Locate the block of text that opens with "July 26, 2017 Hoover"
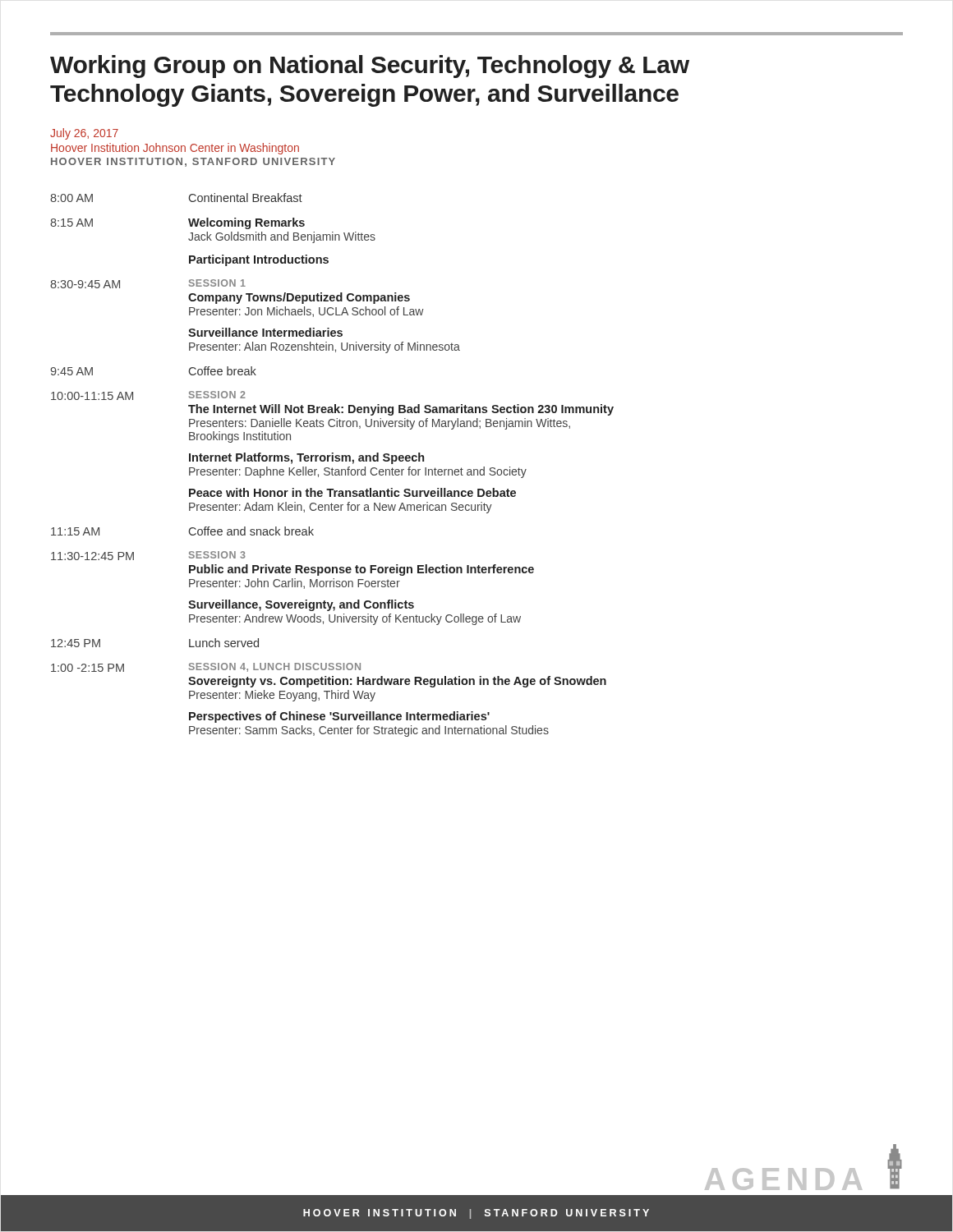Screen dimensions: 1232x953 click(x=84, y=134)
